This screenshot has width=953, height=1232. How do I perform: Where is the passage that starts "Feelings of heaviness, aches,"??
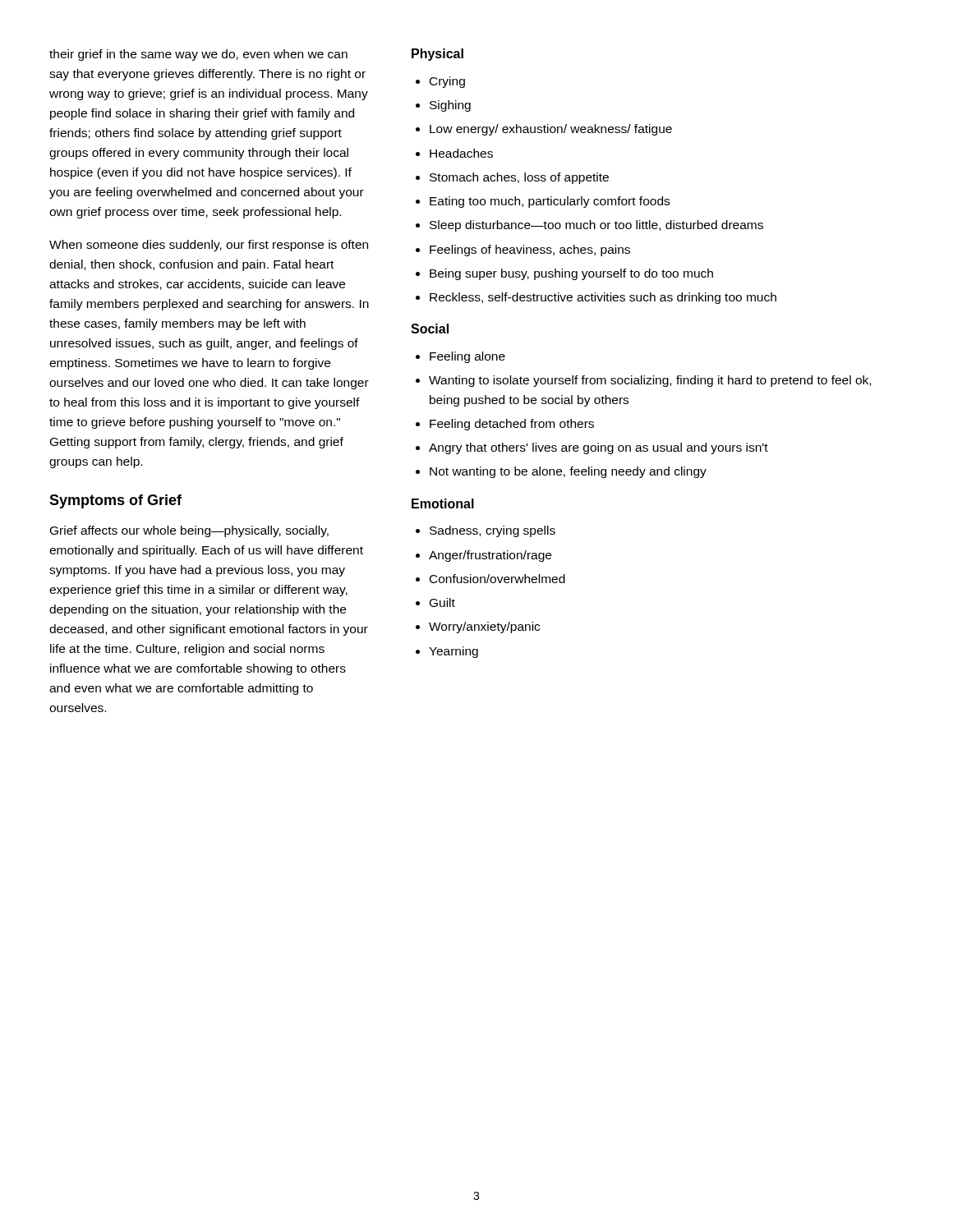tap(530, 251)
